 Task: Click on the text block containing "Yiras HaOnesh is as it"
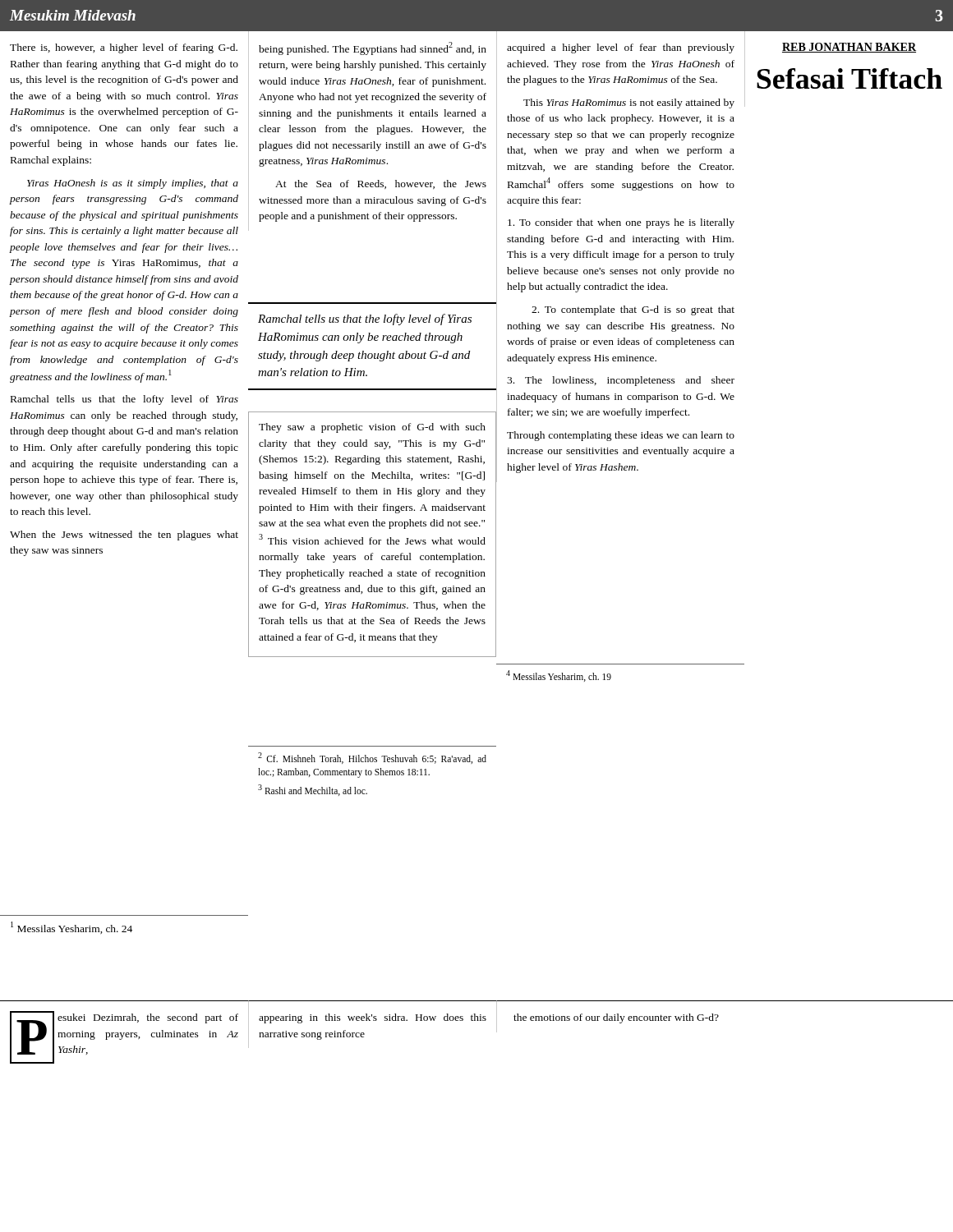coord(124,280)
